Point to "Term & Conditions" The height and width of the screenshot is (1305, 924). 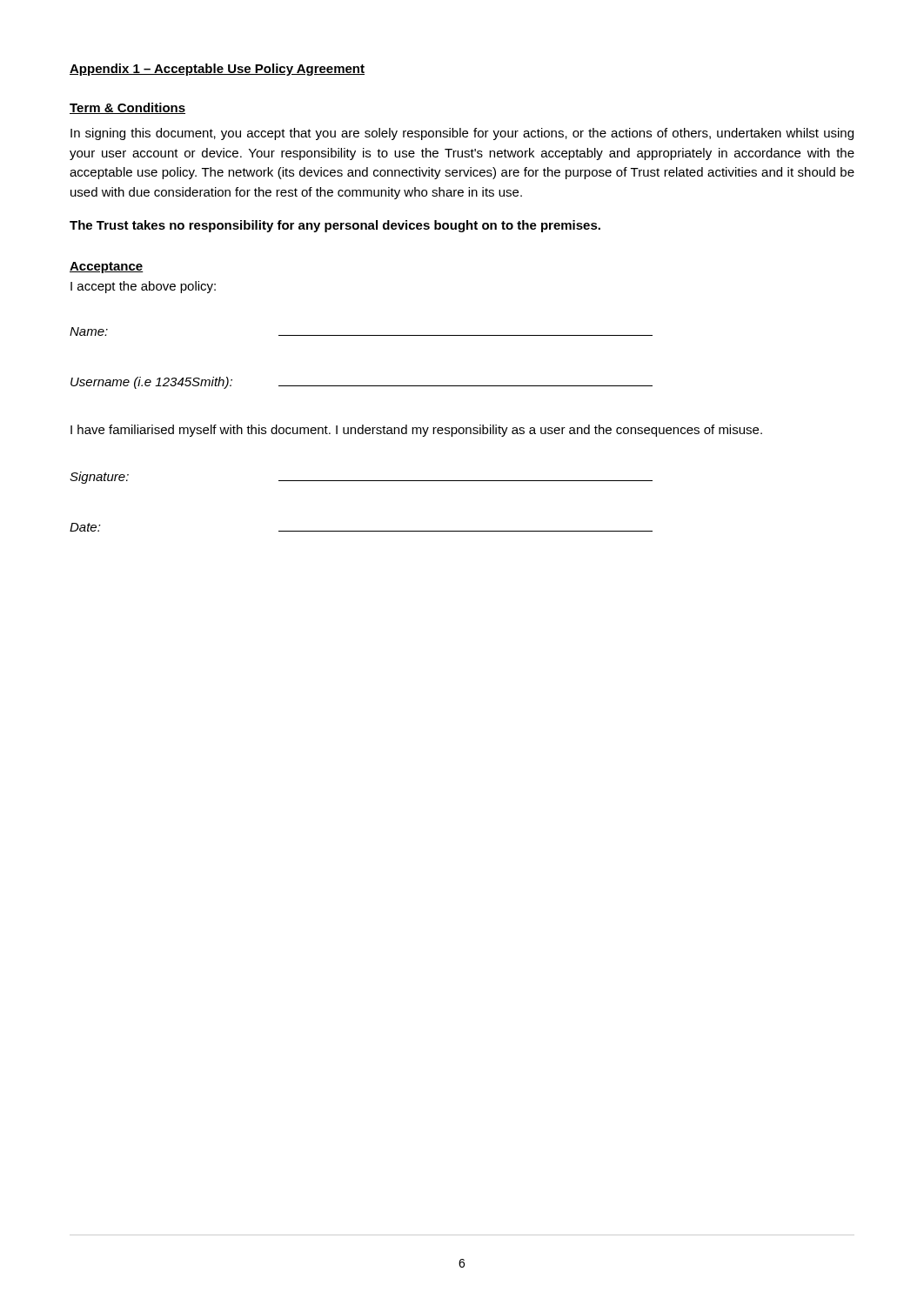point(127,107)
